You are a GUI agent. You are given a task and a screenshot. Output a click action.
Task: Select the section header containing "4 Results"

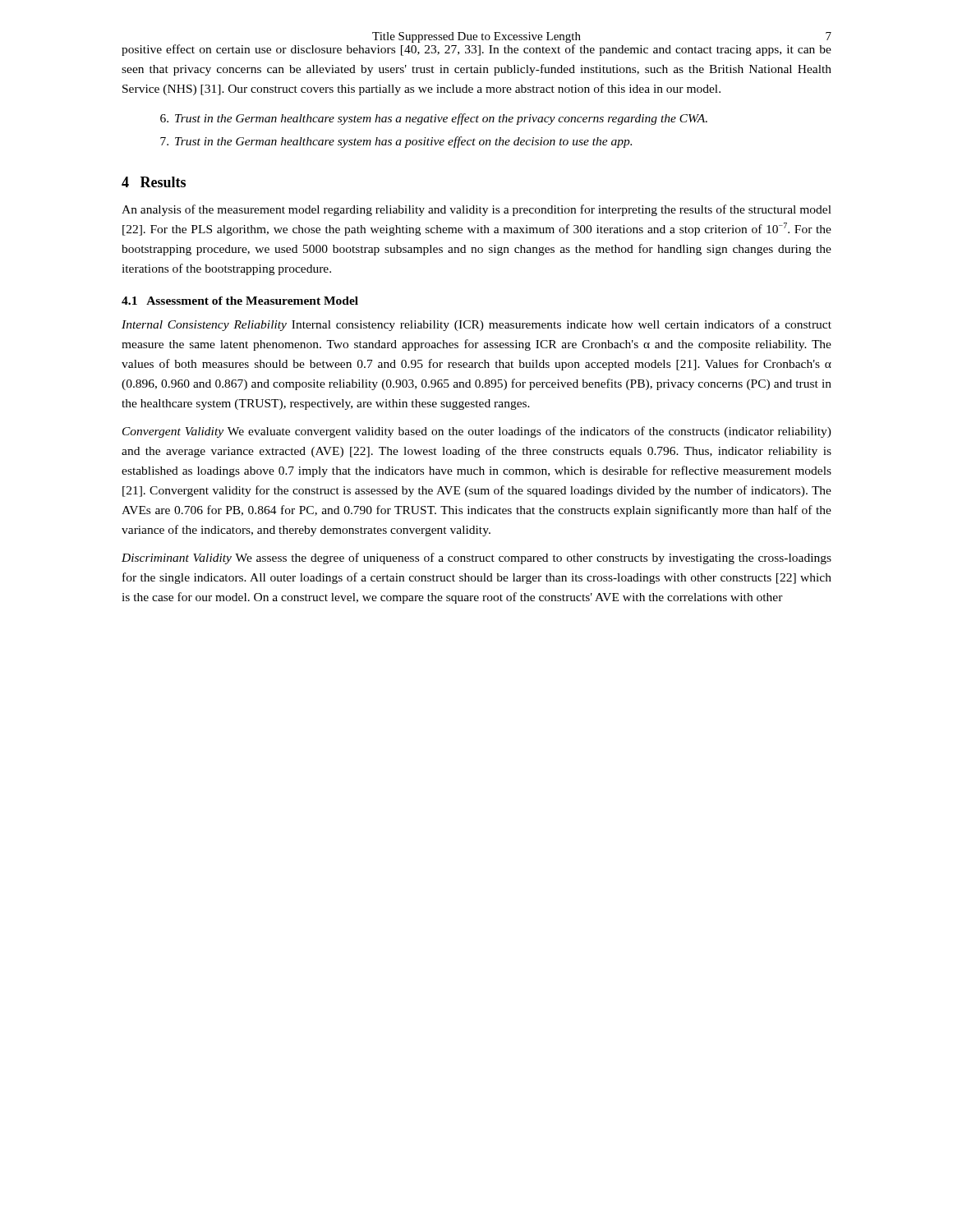154,182
